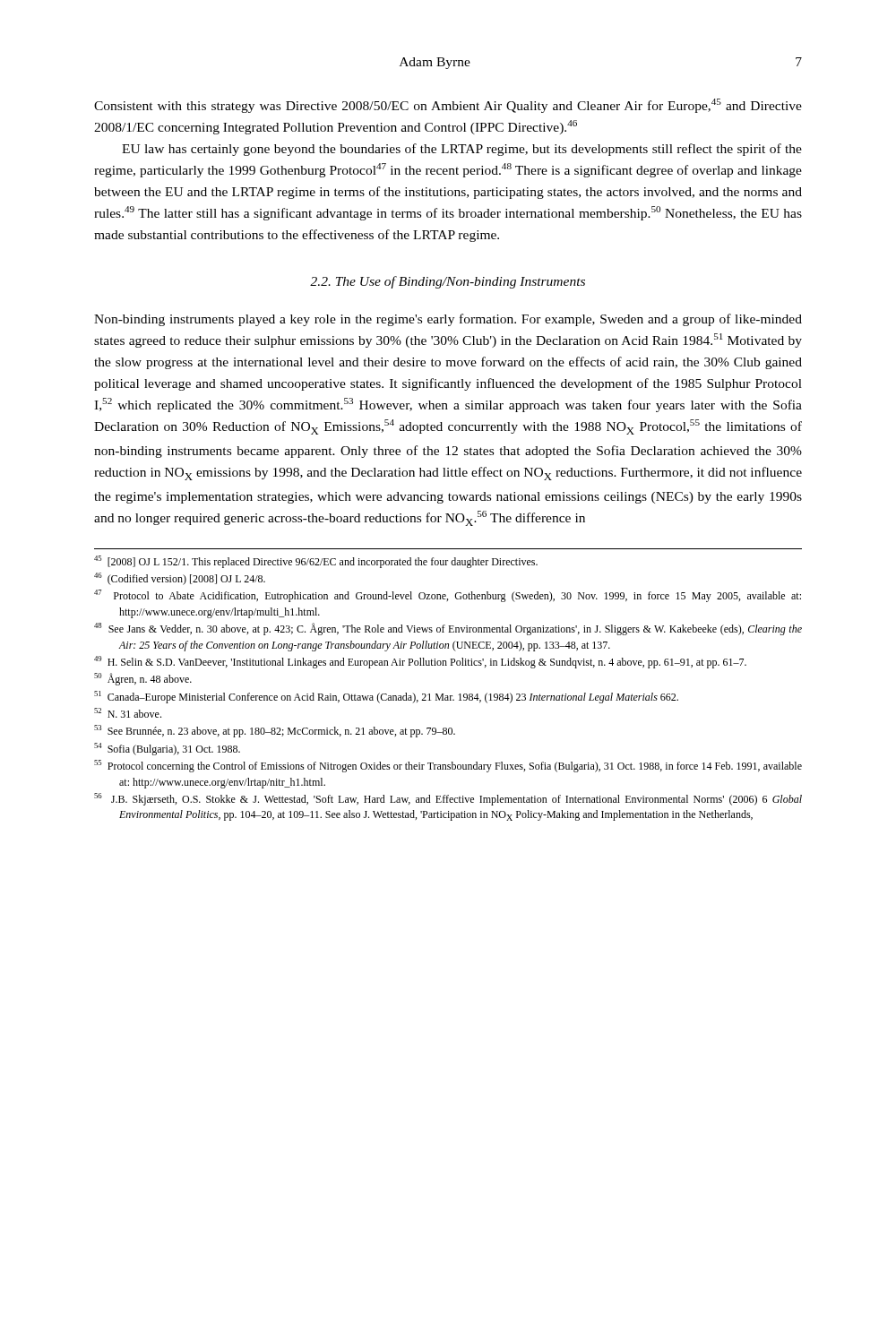
Task: Select the passage starting "53 See Brunnée,"
Action: (275, 731)
